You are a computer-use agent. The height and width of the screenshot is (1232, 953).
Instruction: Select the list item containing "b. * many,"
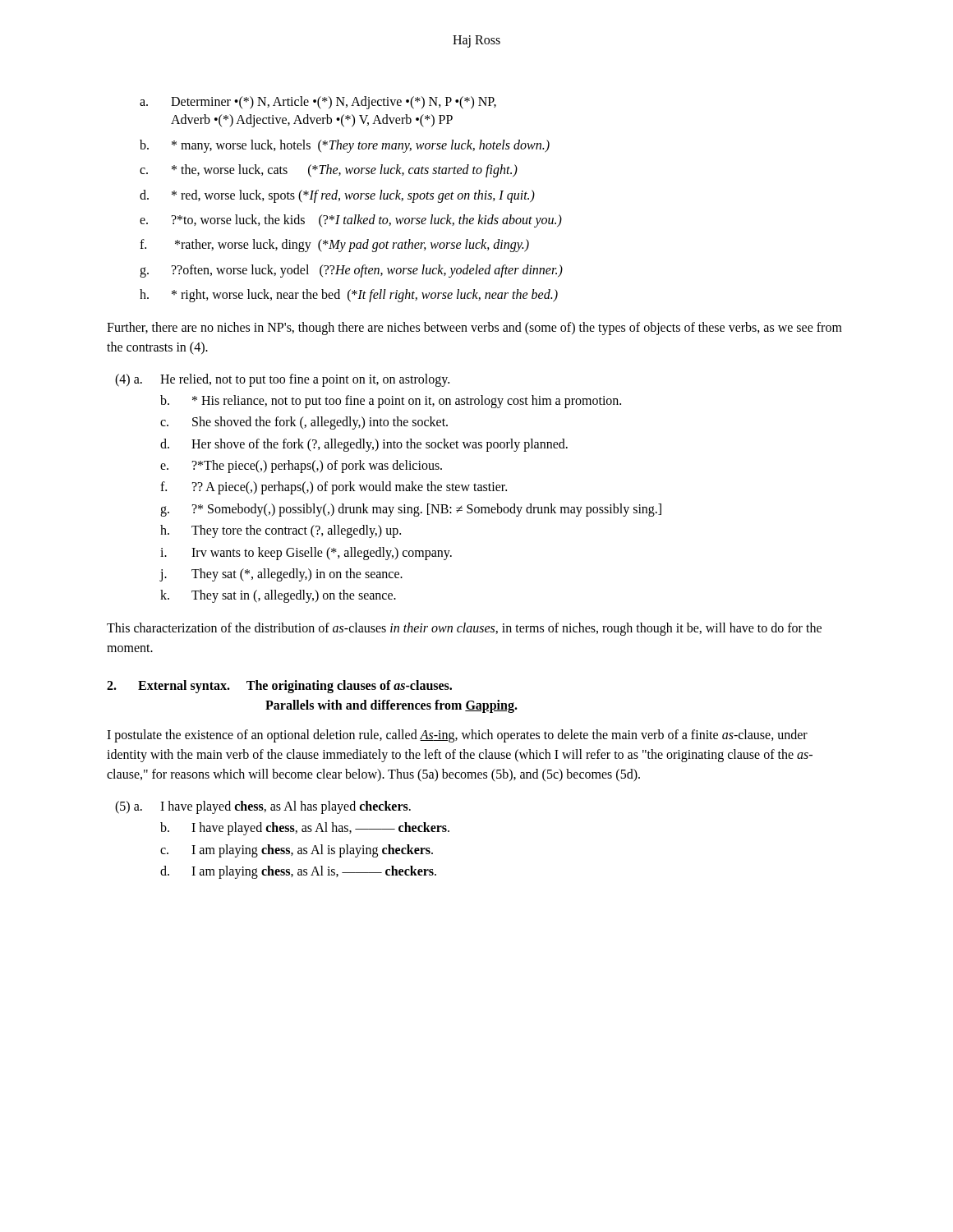[x=493, y=145]
